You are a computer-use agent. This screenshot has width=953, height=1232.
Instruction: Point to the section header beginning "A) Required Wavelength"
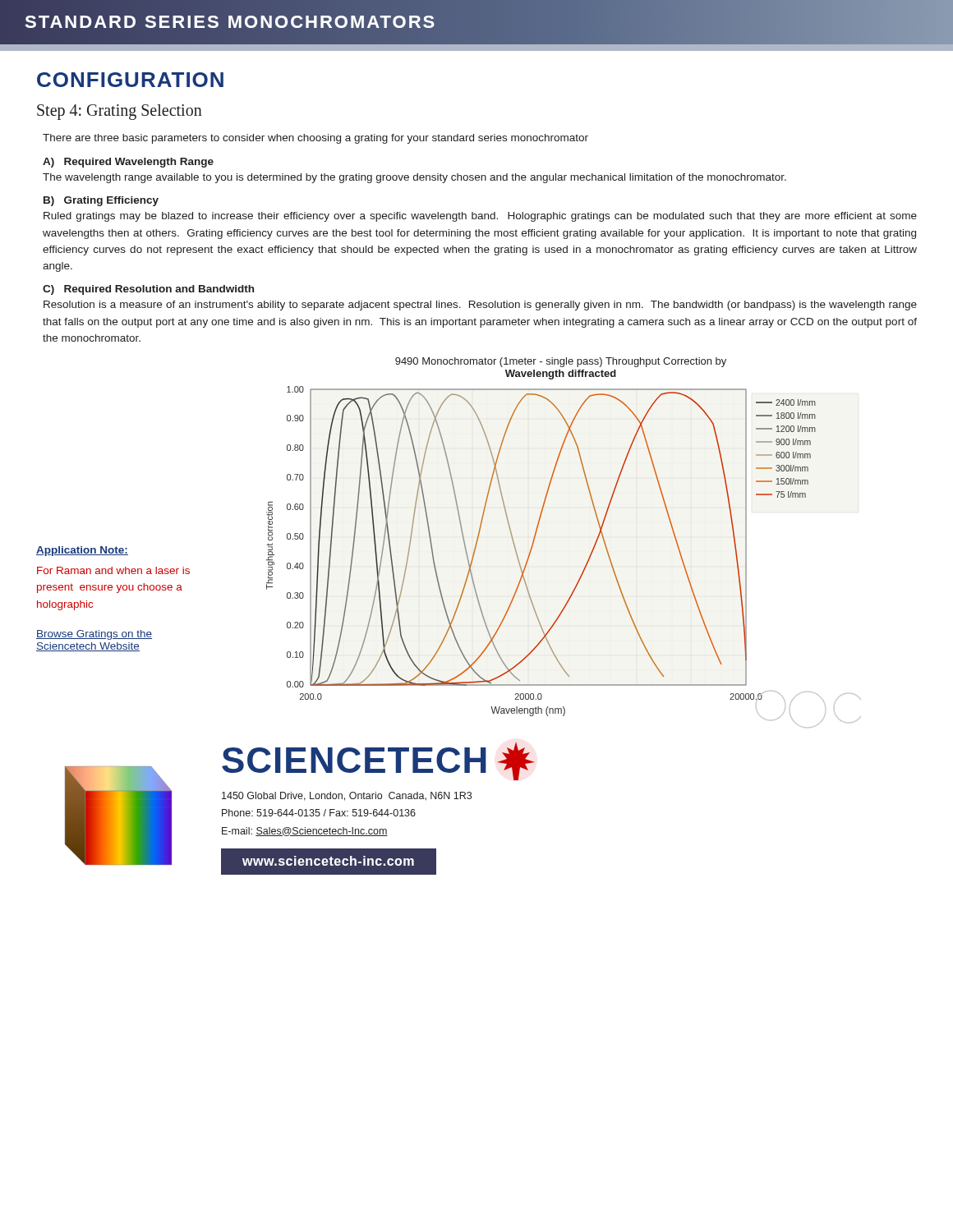click(x=128, y=161)
